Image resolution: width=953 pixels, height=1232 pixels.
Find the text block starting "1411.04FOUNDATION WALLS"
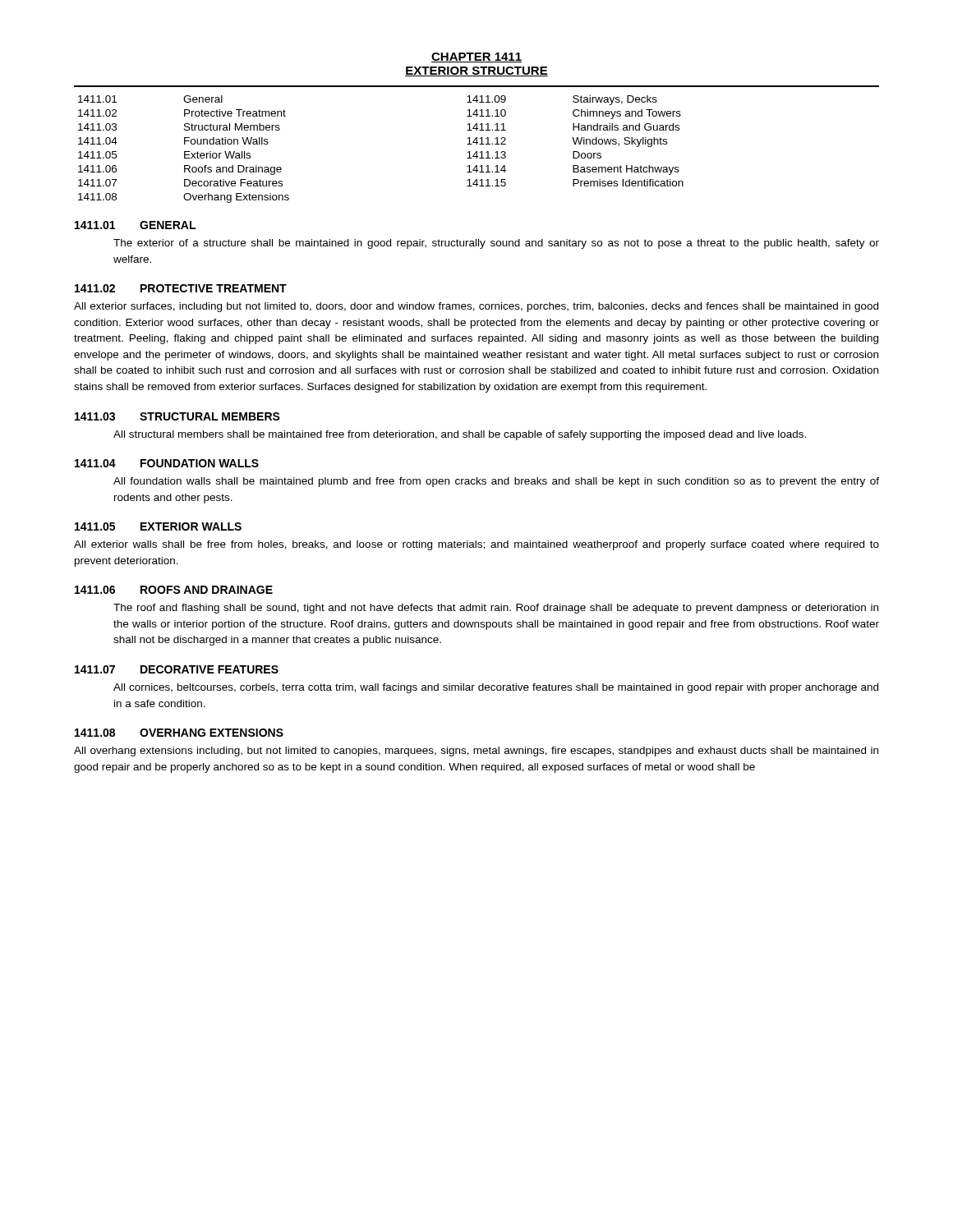(x=166, y=463)
